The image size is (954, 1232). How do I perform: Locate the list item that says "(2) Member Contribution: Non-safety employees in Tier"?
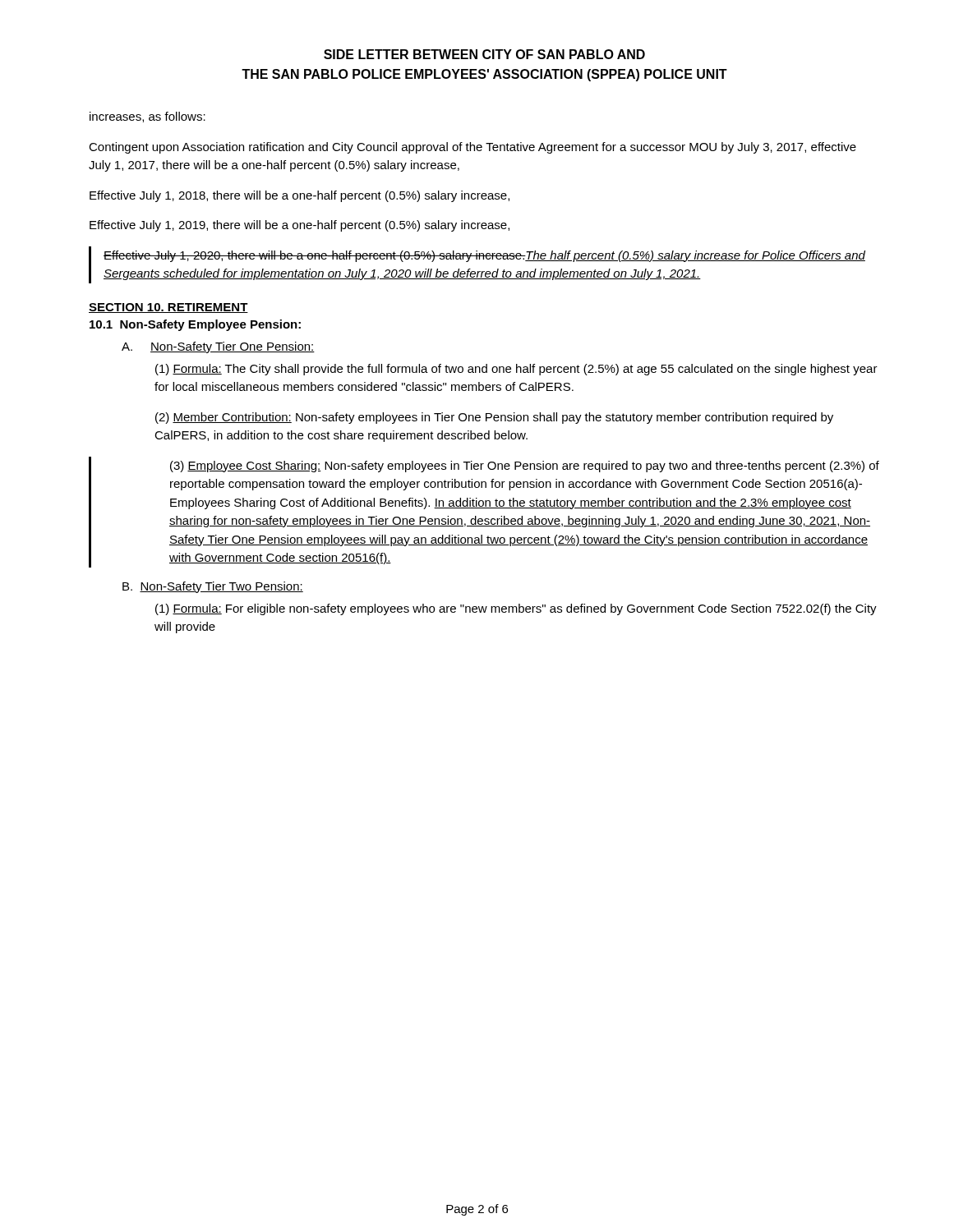494,426
